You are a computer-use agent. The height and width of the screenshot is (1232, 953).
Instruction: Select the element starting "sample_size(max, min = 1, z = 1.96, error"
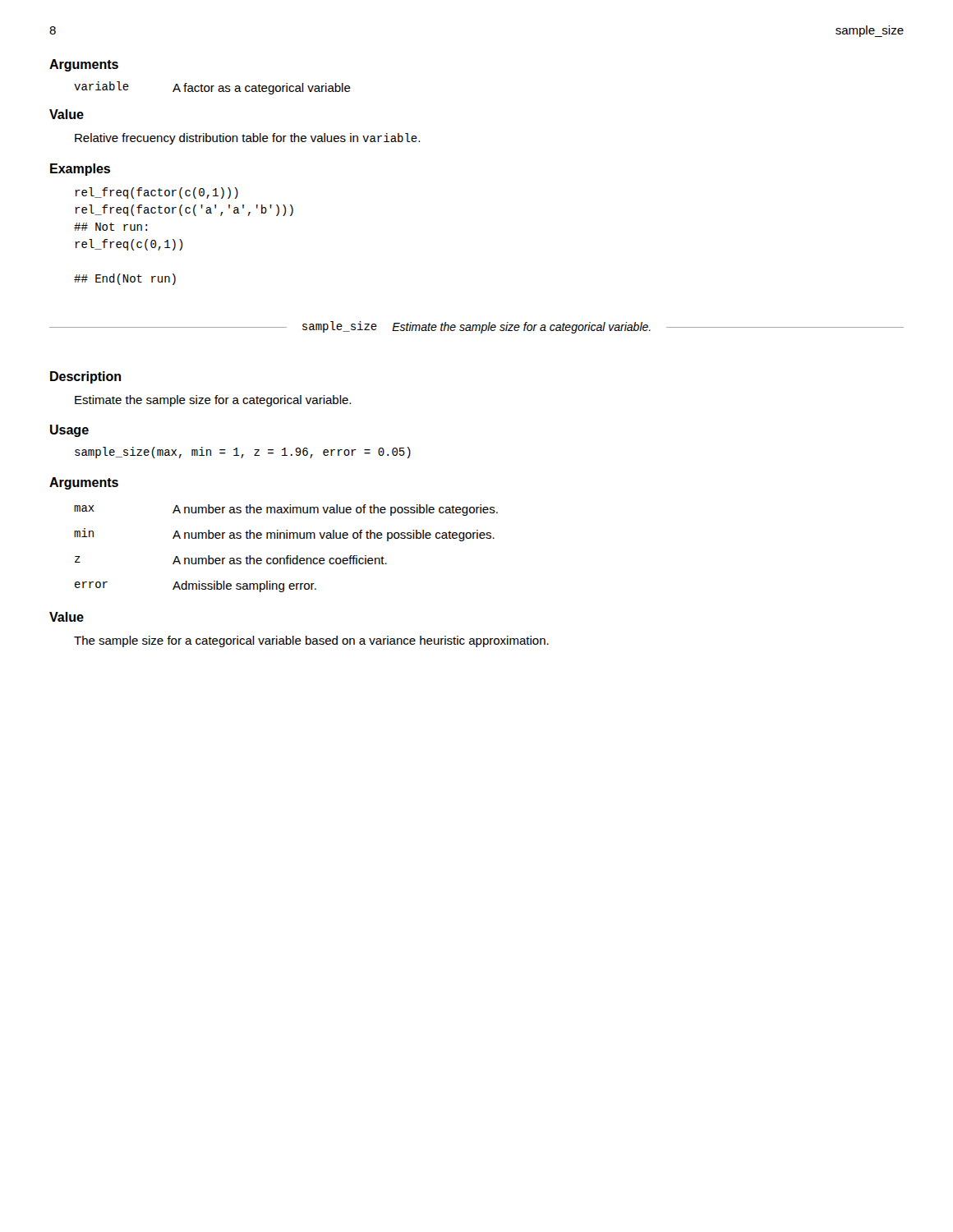243,453
